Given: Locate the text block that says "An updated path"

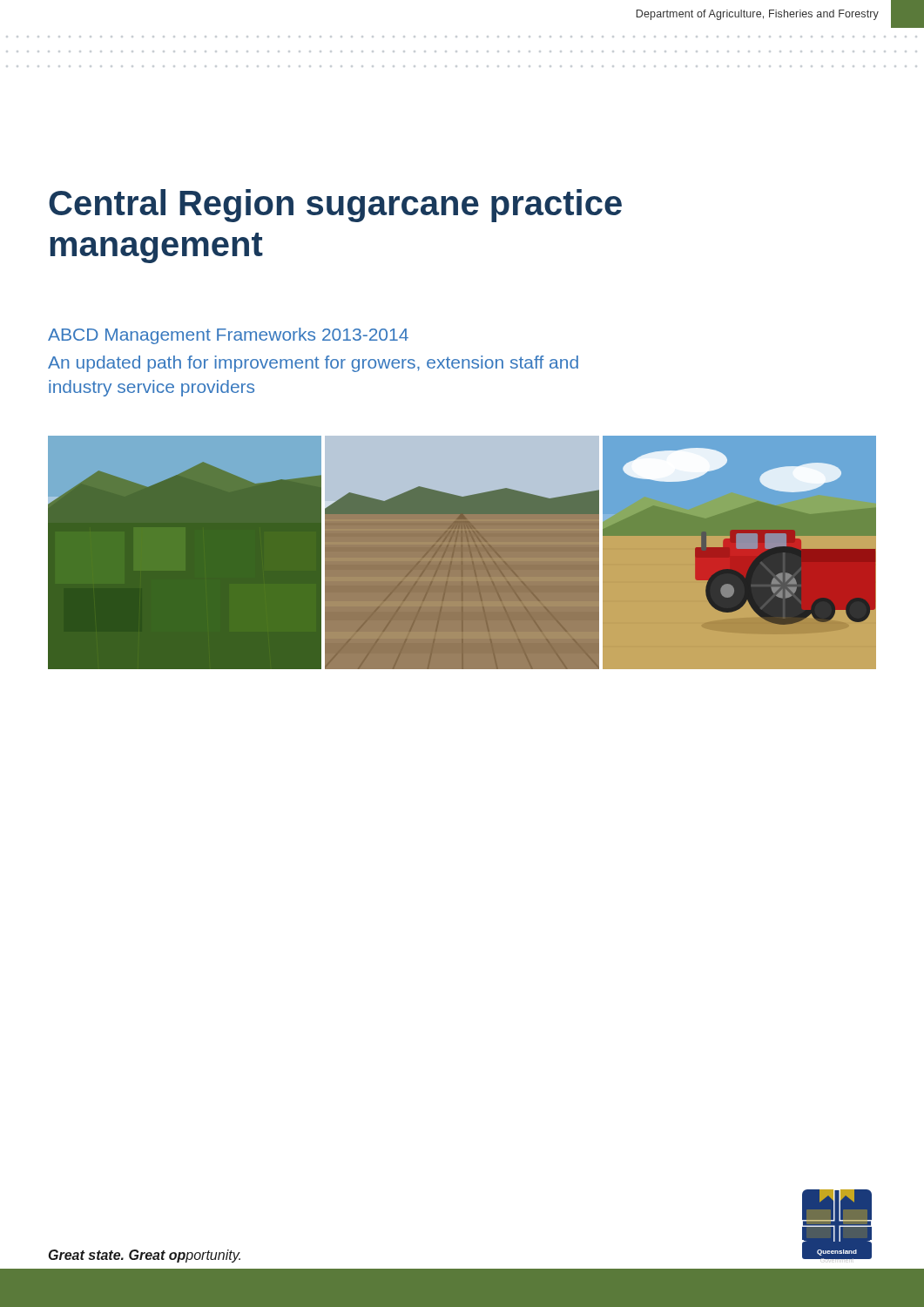Looking at the screenshot, I should 344,375.
